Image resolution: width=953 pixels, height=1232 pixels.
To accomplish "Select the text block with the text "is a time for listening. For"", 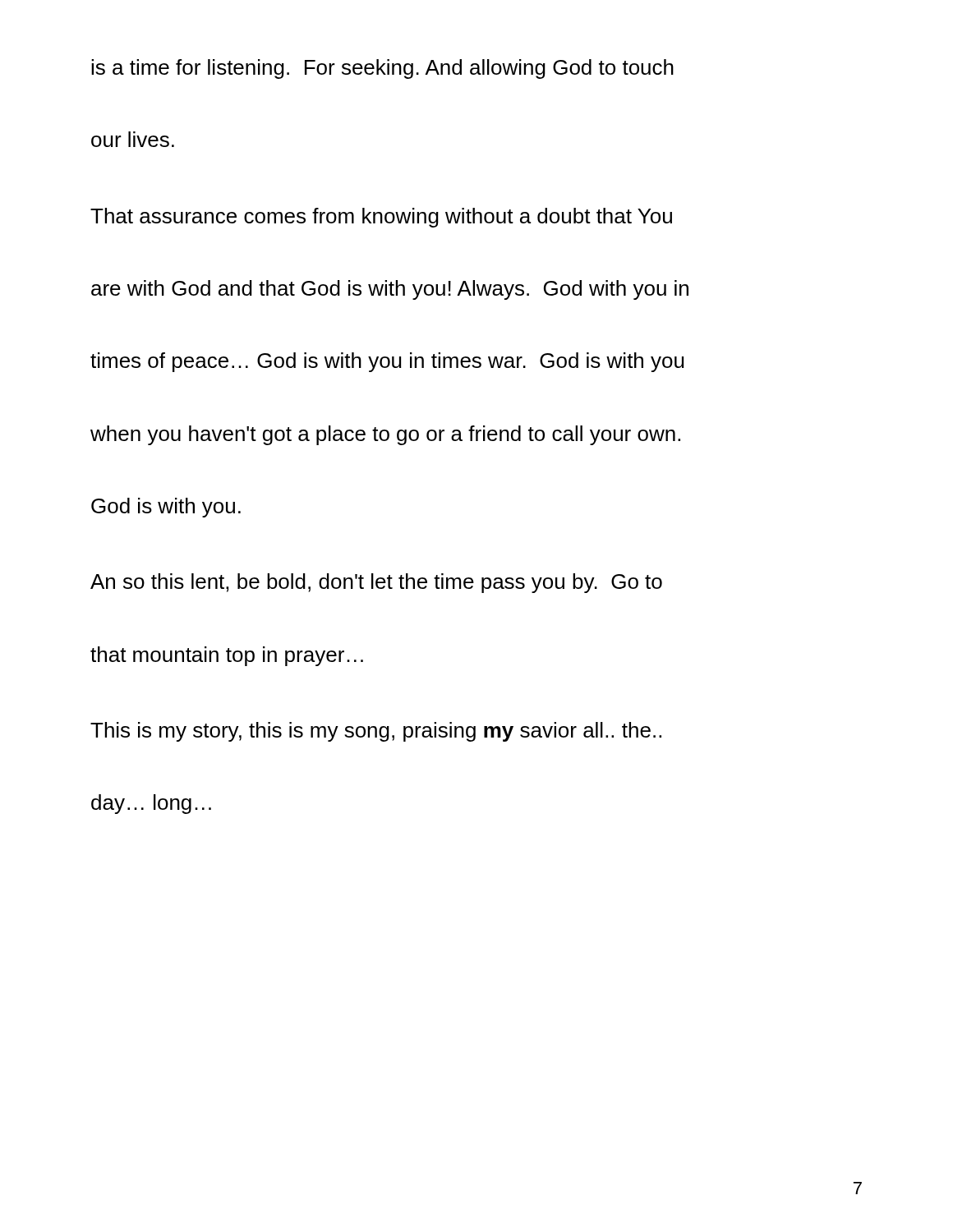I will [382, 69].
